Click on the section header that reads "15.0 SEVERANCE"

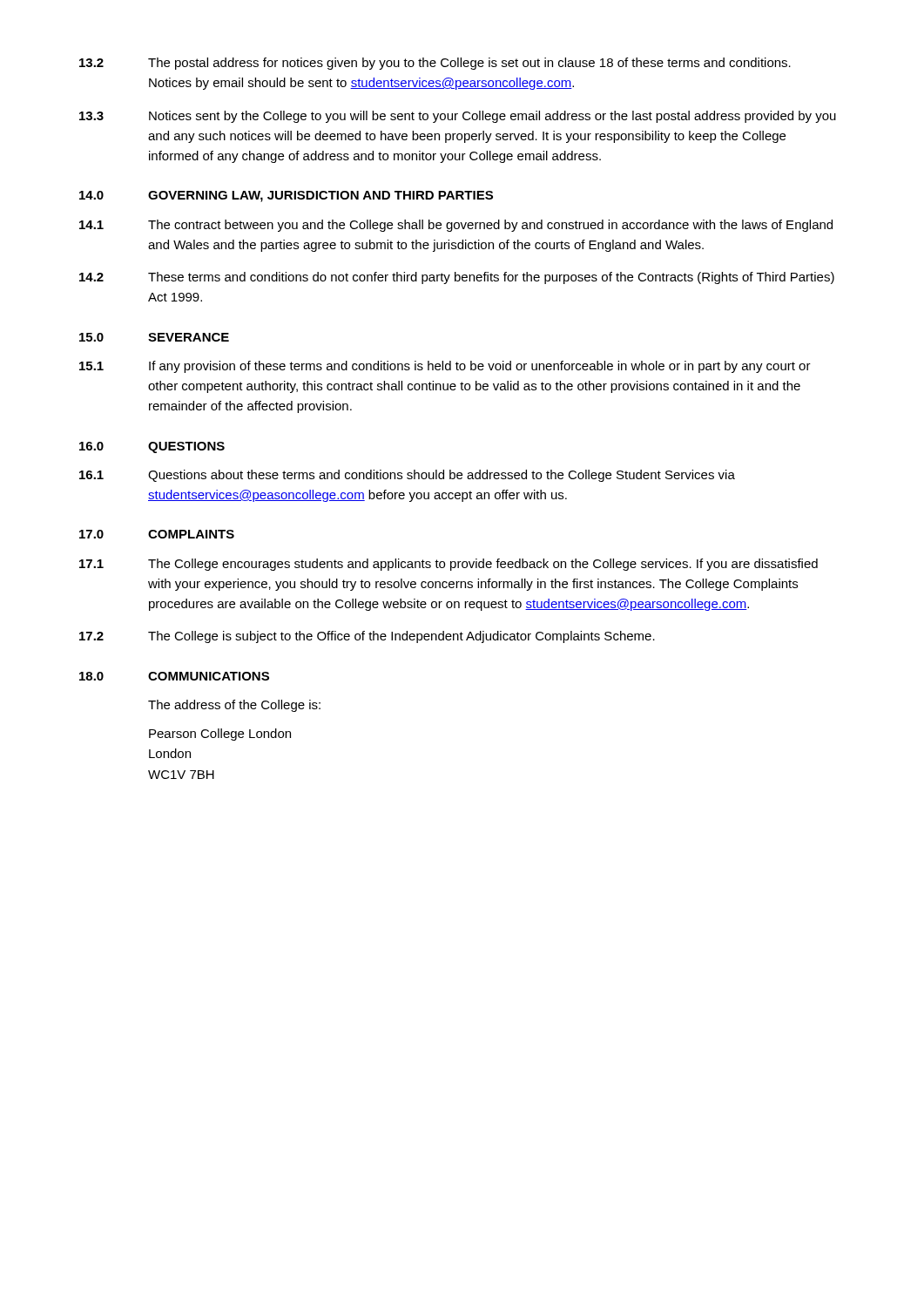[154, 336]
